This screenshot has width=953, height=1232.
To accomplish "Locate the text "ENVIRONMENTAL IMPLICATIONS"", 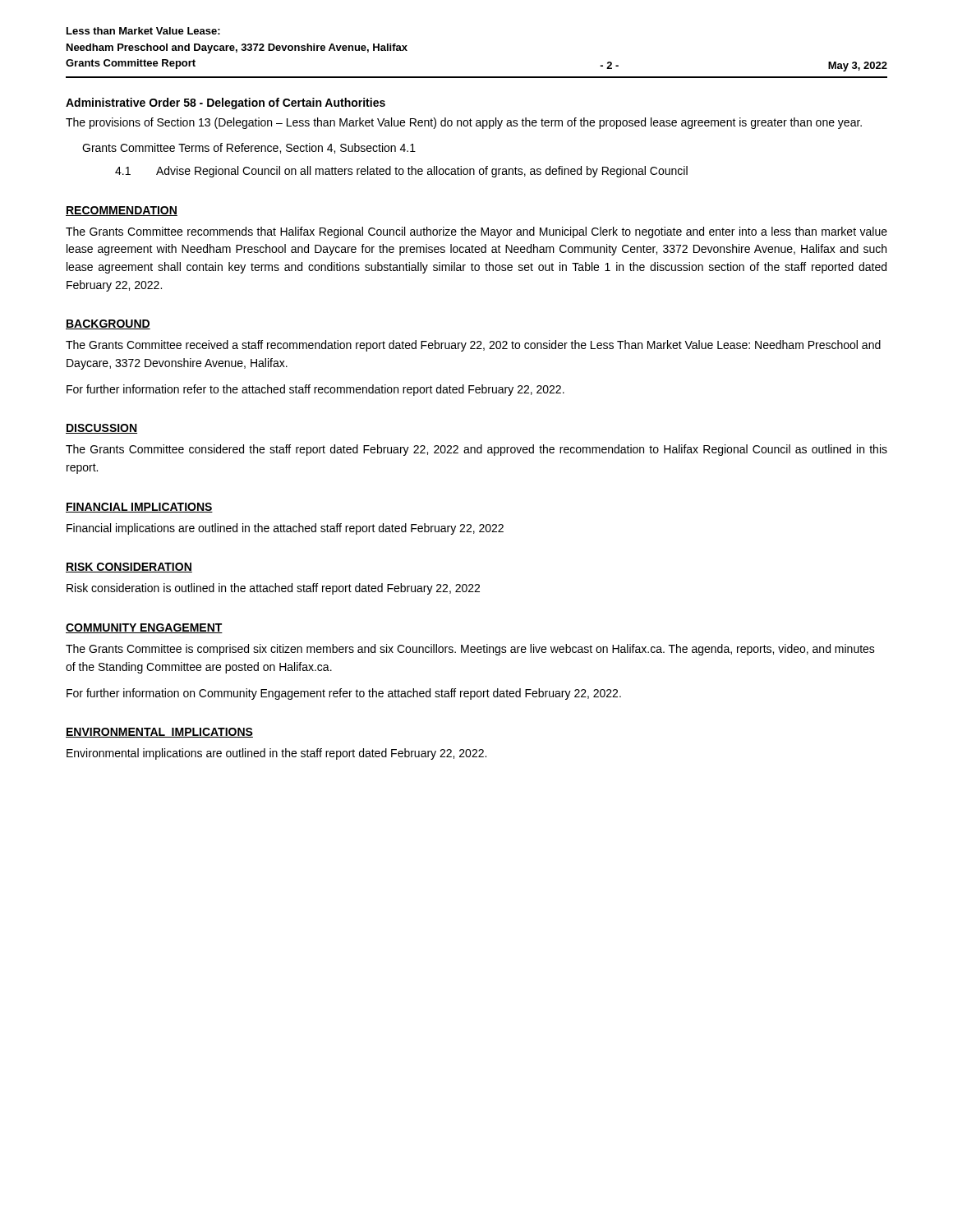I will click(159, 732).
